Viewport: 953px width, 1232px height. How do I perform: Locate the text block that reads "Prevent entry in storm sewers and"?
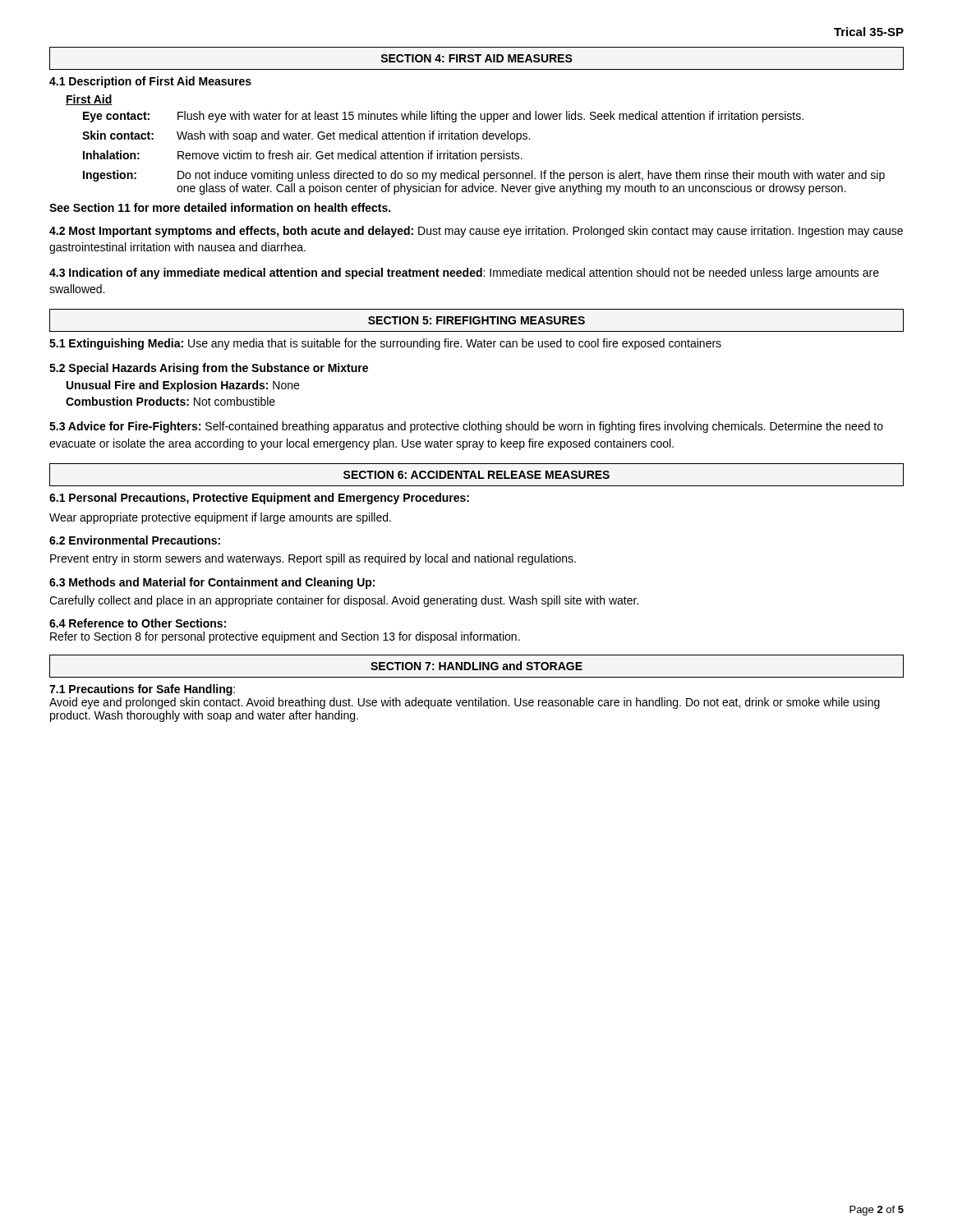coord(313,559)
